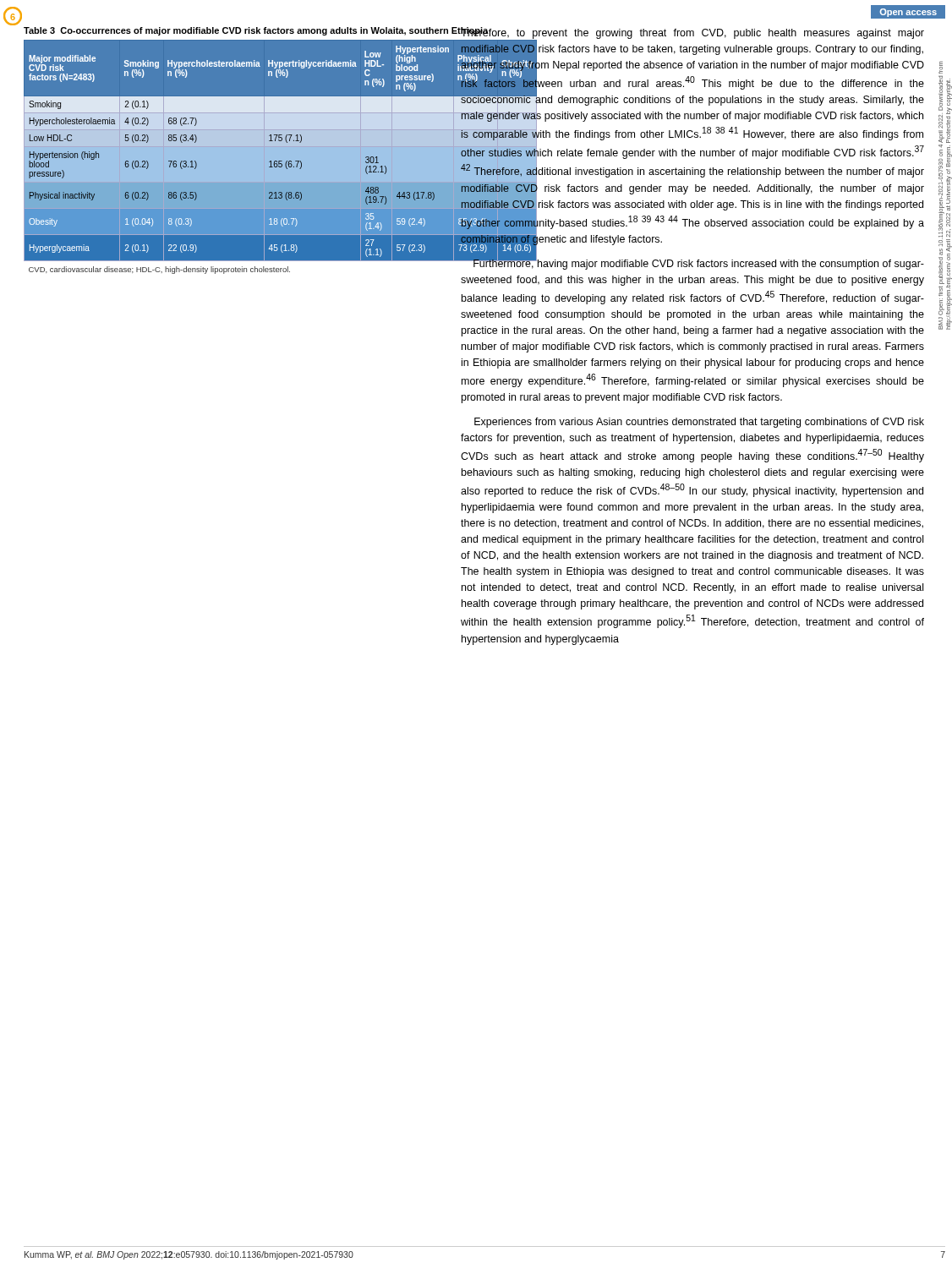This screenshot has width=952, height=1268.
Task: Locate the passage starting "Experiences from various Asian countries demonstrated that targeting"
Action: click(x=692, y=530)
